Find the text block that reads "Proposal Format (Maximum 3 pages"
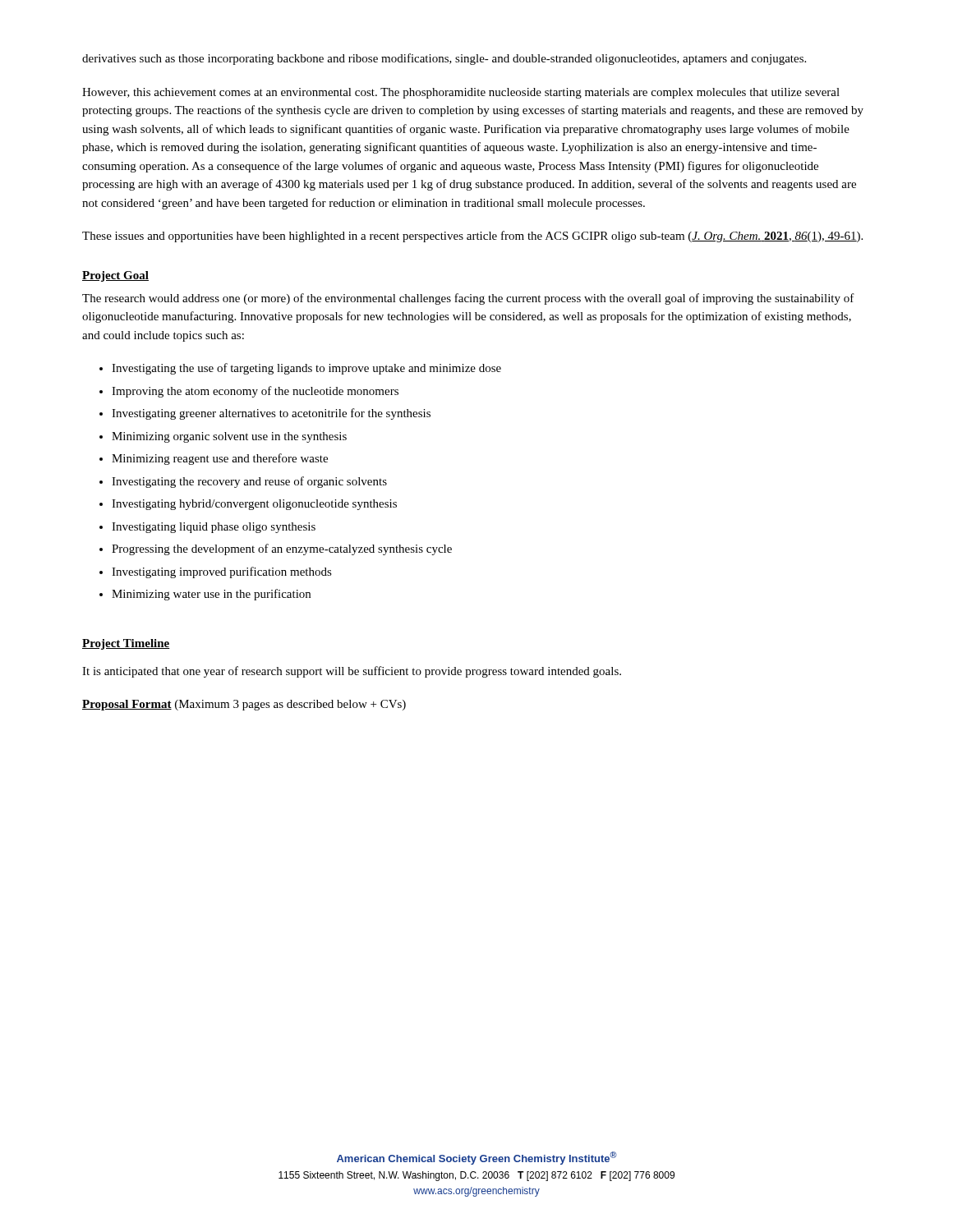 click(x=244, y=704)
